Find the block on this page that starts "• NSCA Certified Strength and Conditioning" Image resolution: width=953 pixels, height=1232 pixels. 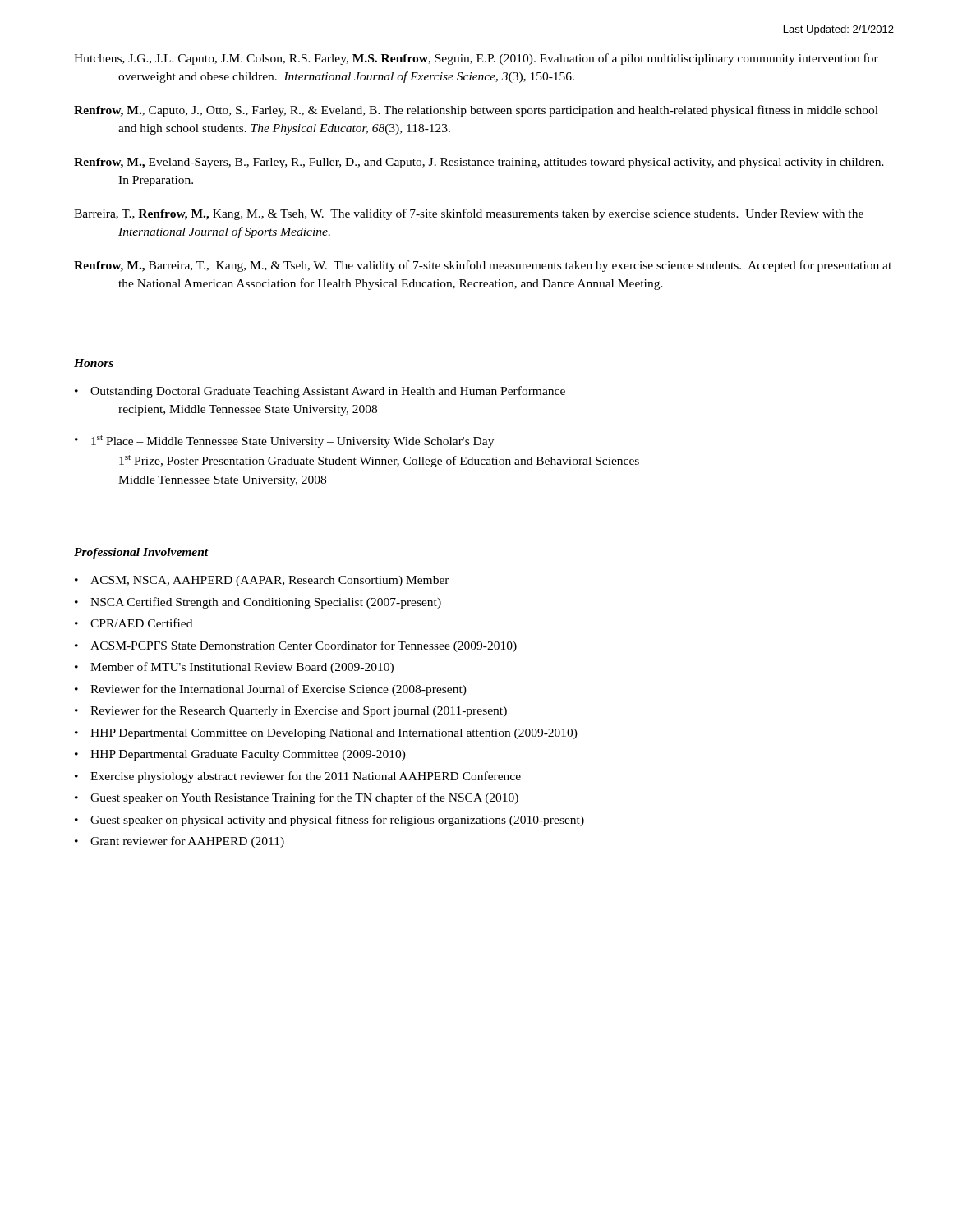tap(258, 603)
